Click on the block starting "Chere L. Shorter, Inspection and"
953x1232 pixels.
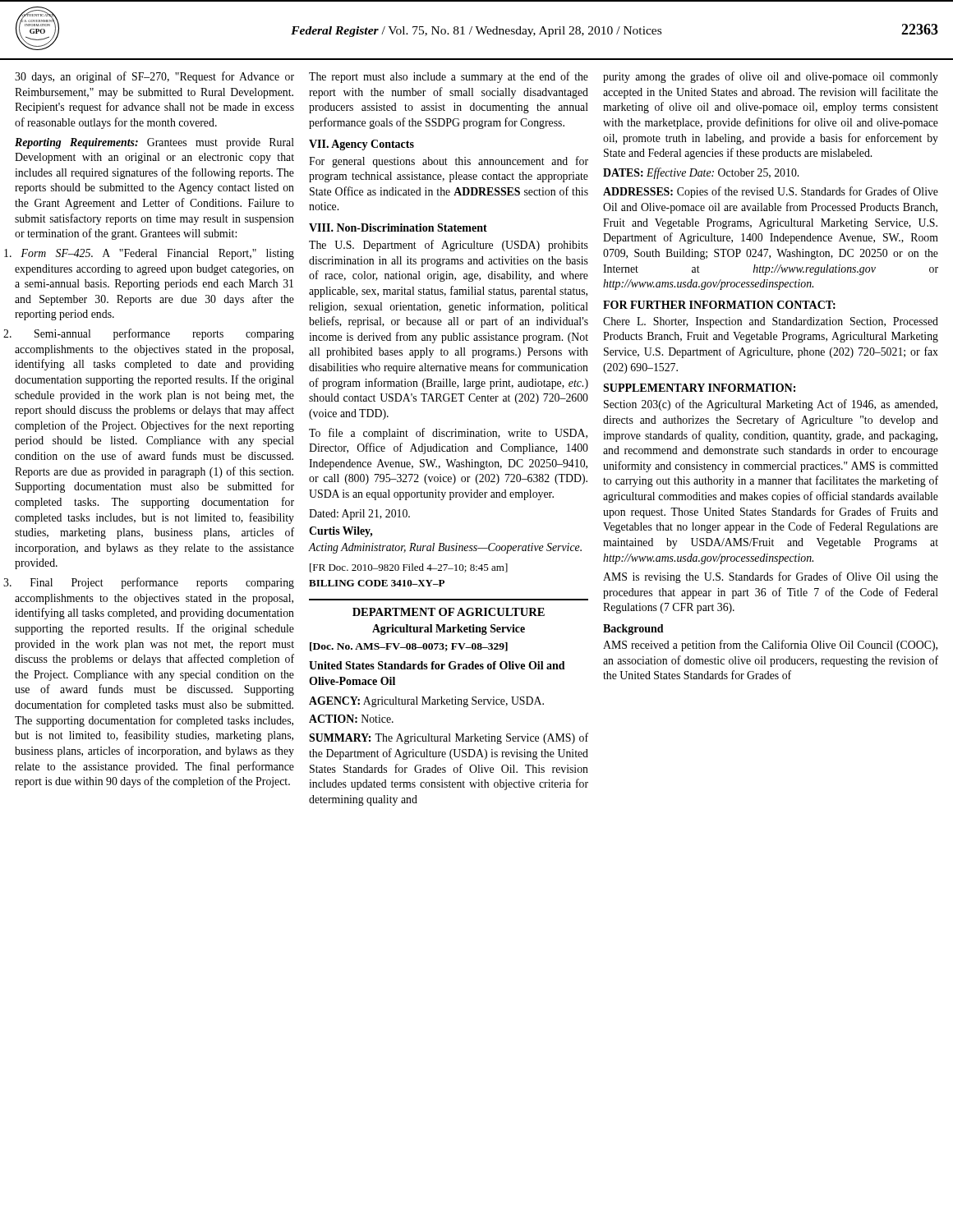pyautogui.click(x=771, y=344)
